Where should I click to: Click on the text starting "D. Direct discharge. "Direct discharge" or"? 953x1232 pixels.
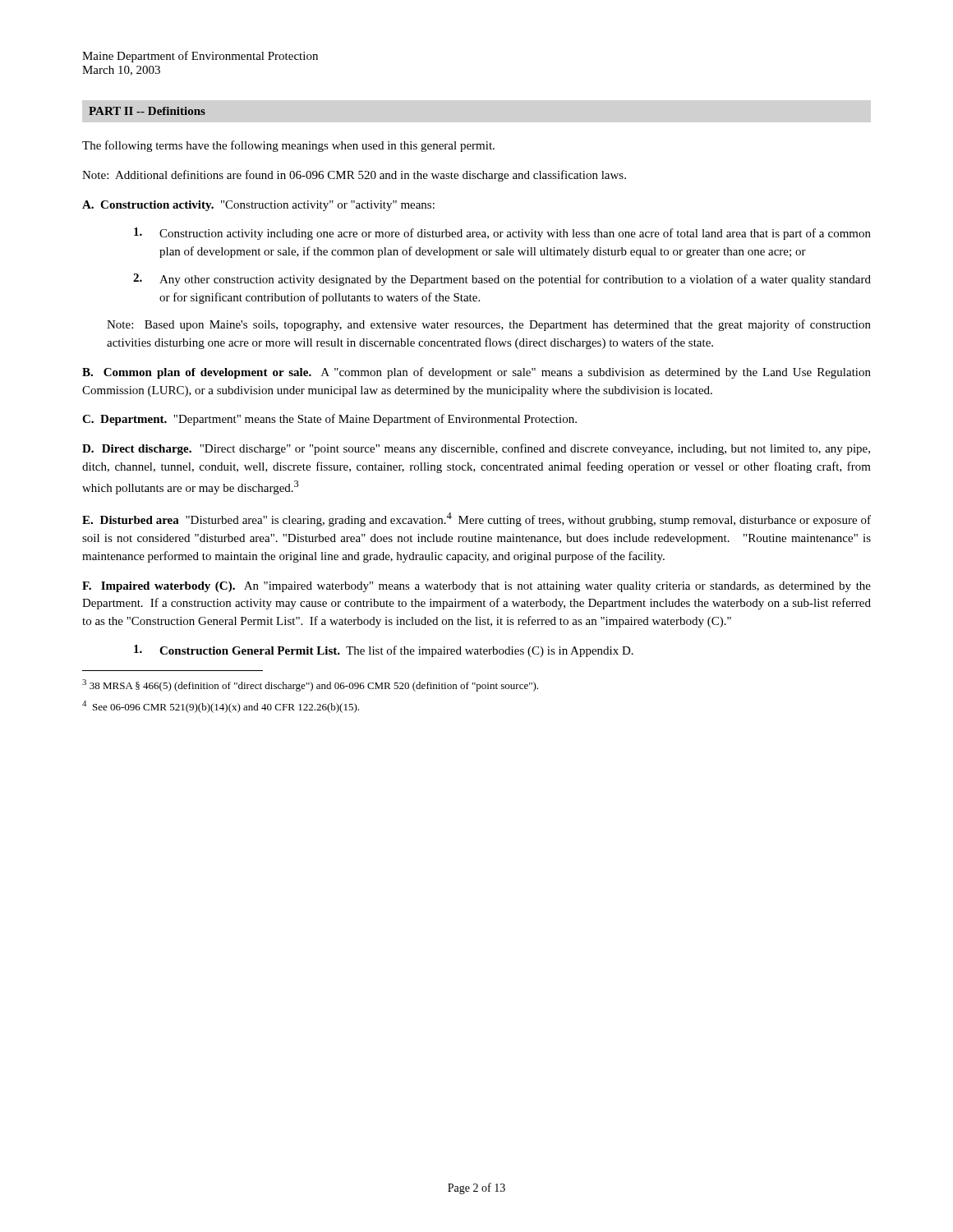476,468
